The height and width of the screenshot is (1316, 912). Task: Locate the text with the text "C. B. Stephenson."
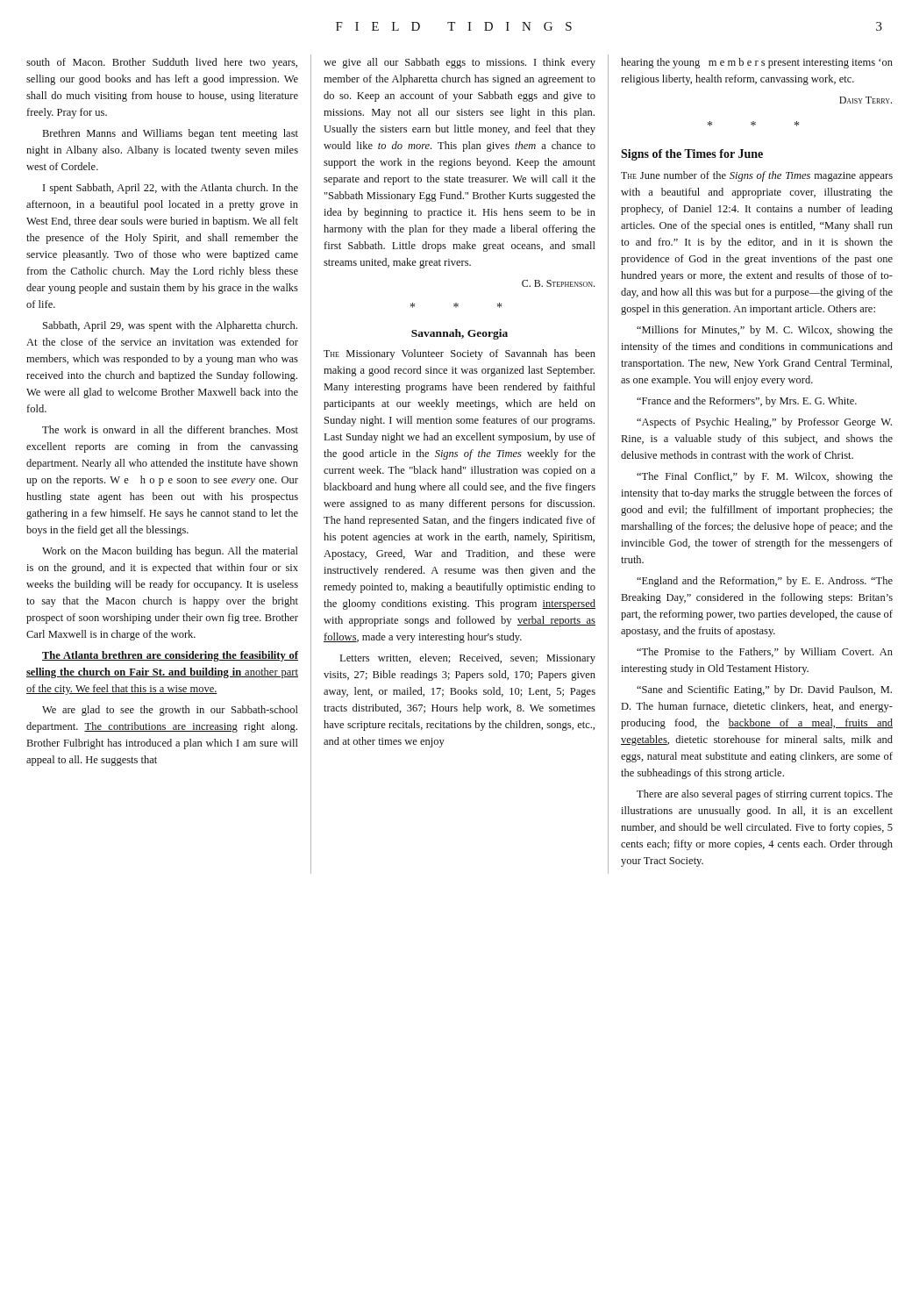(x=558, y=283)
